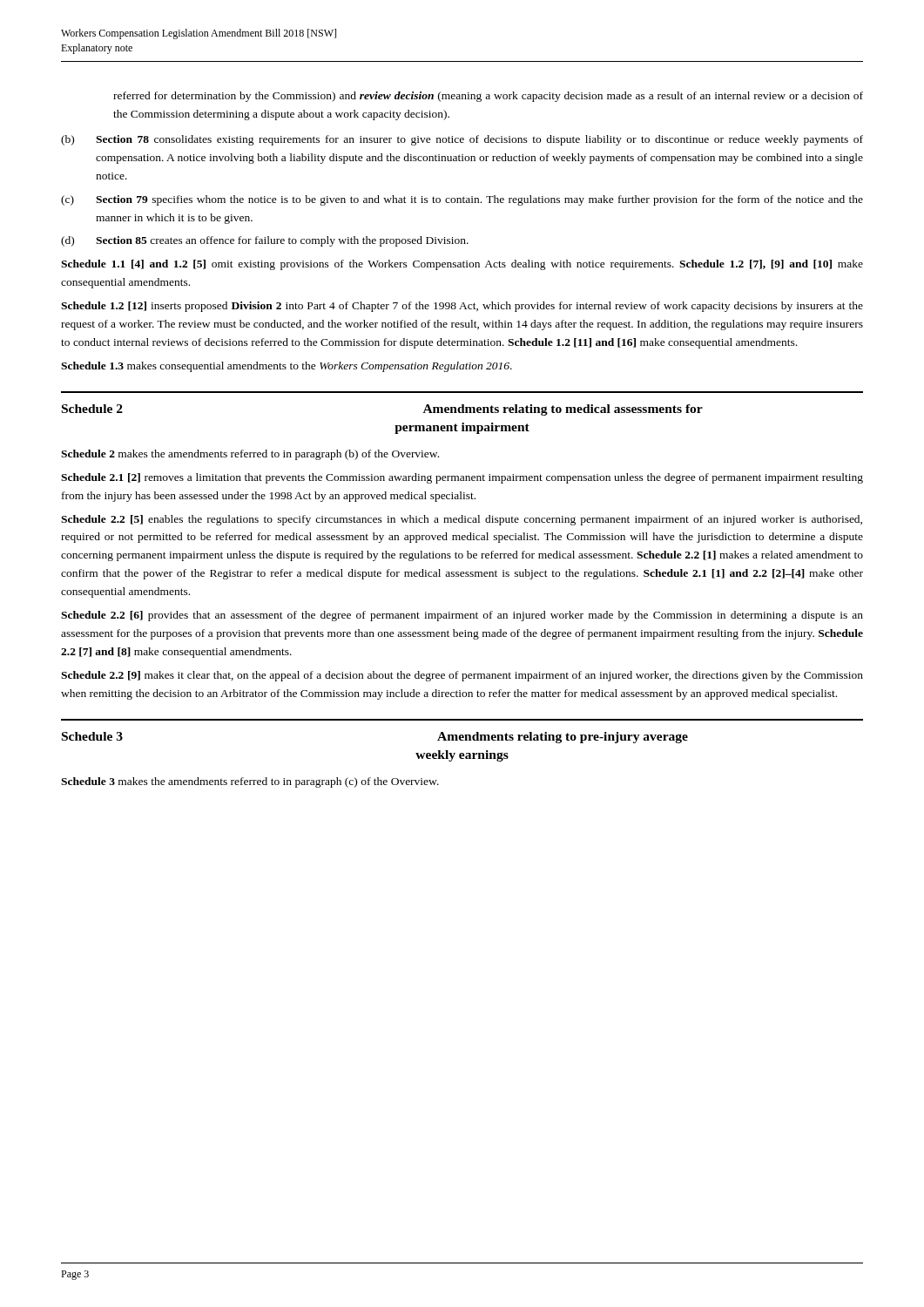This screenshot has width=924, height=1307.
Task: Locate the text block that says "Schedule 2.2 [9] makes it clear that,"
Action: pos(462,684)
